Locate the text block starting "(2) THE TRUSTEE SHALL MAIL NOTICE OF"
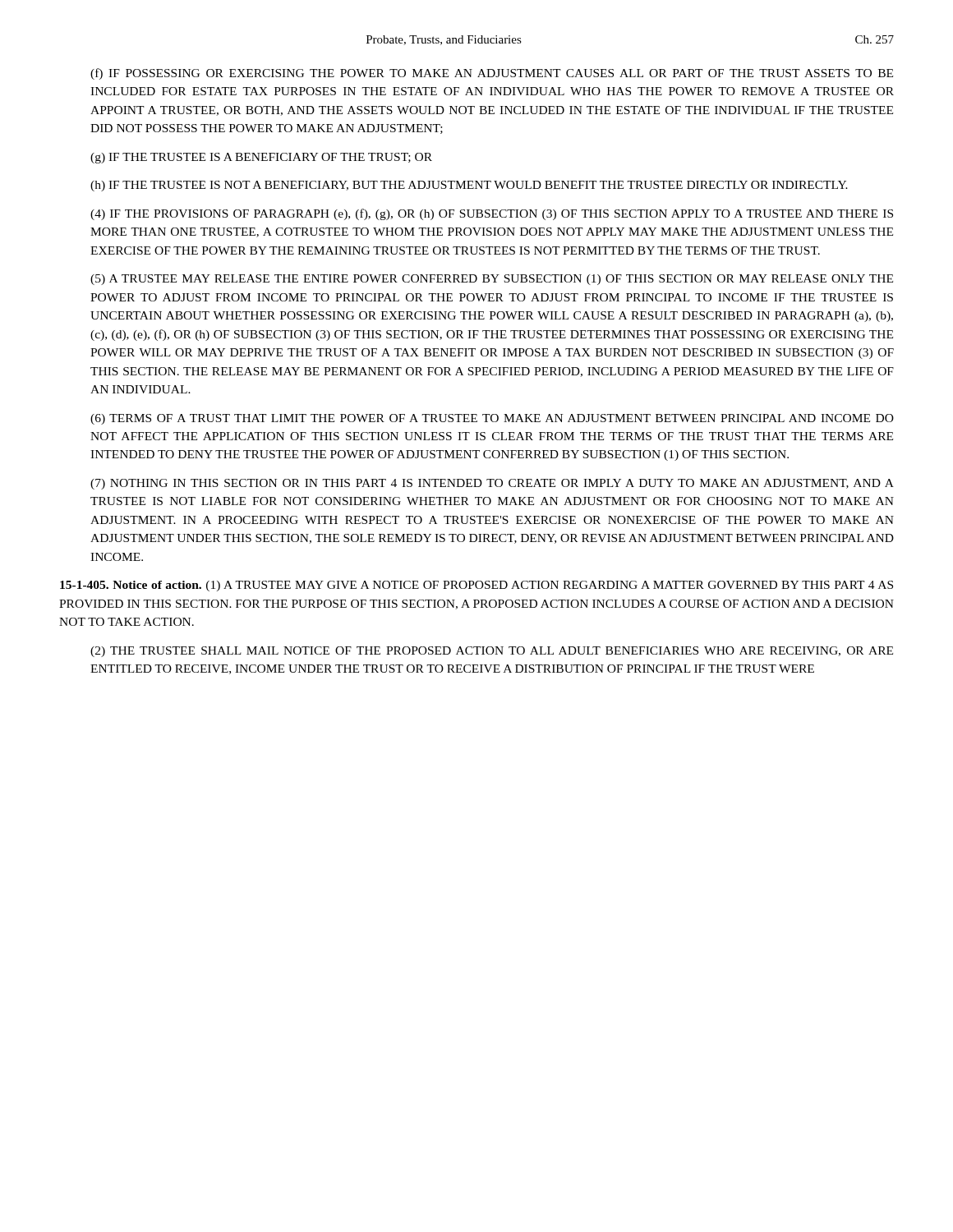This screenshot has width=953, height=1232. pyautogui.click(x=492, y=659)
